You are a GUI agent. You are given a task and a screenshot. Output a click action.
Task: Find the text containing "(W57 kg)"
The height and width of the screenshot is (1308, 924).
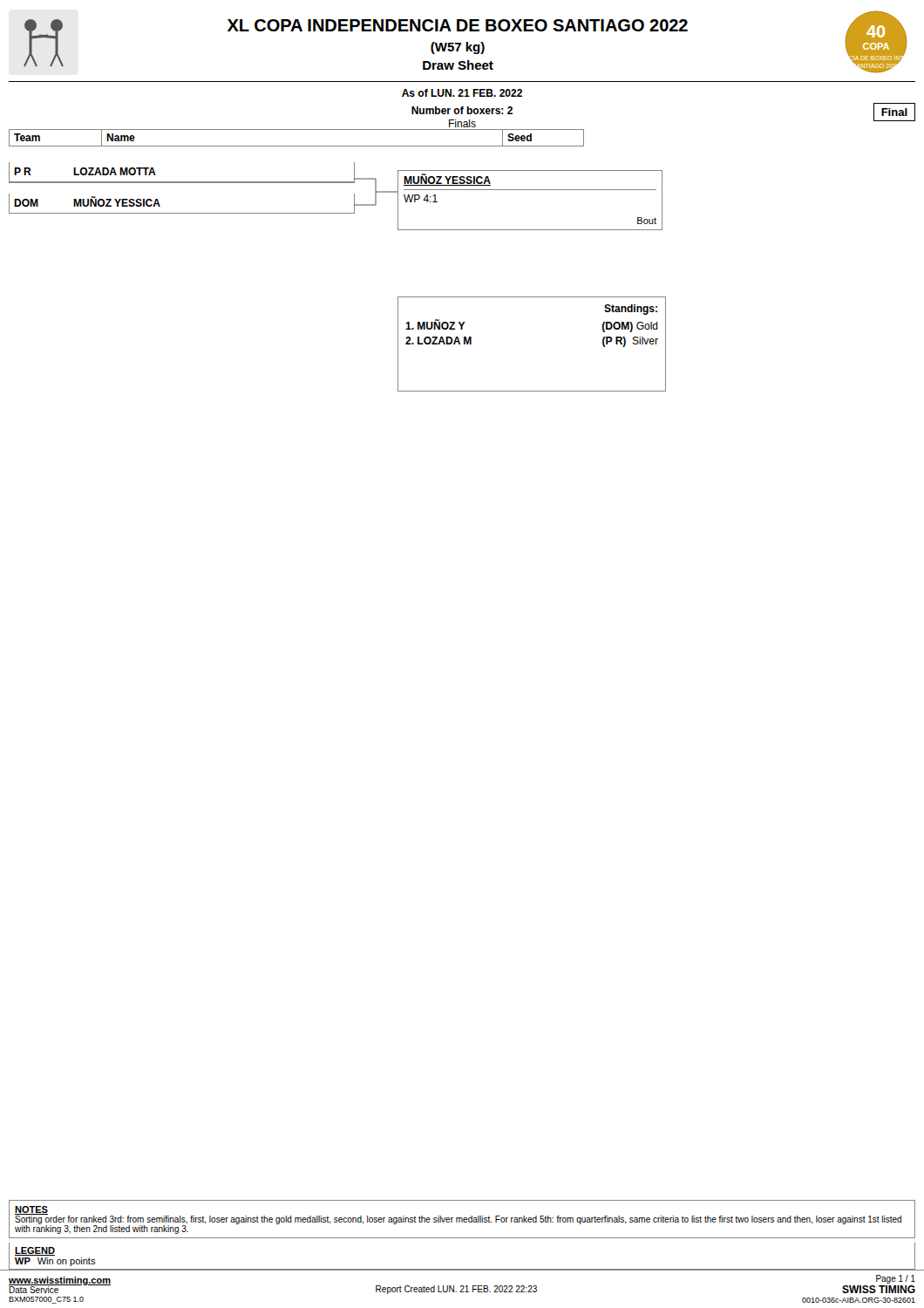(458, 46)
